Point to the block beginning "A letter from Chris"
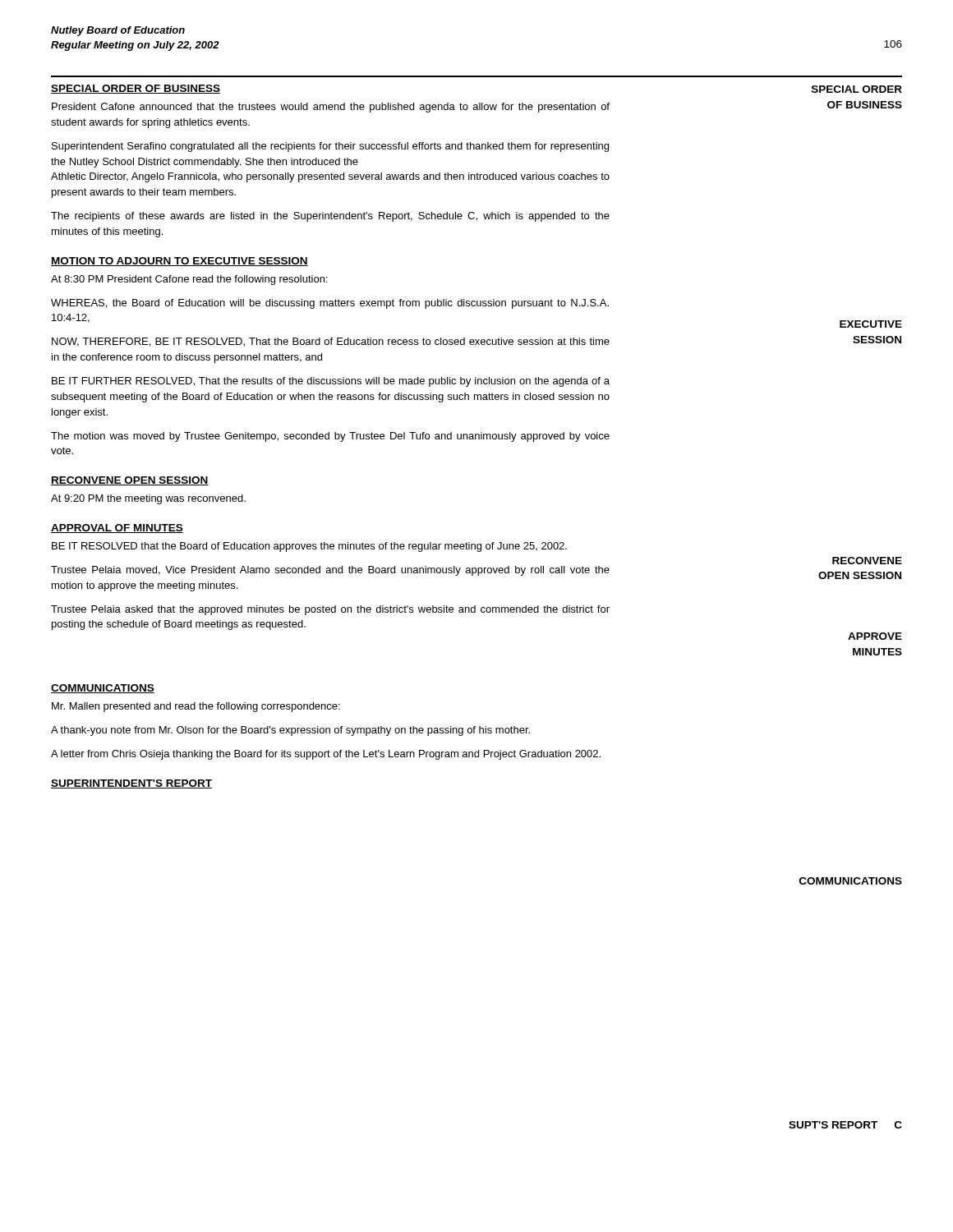953x1232 pixels. click(326, 753)
